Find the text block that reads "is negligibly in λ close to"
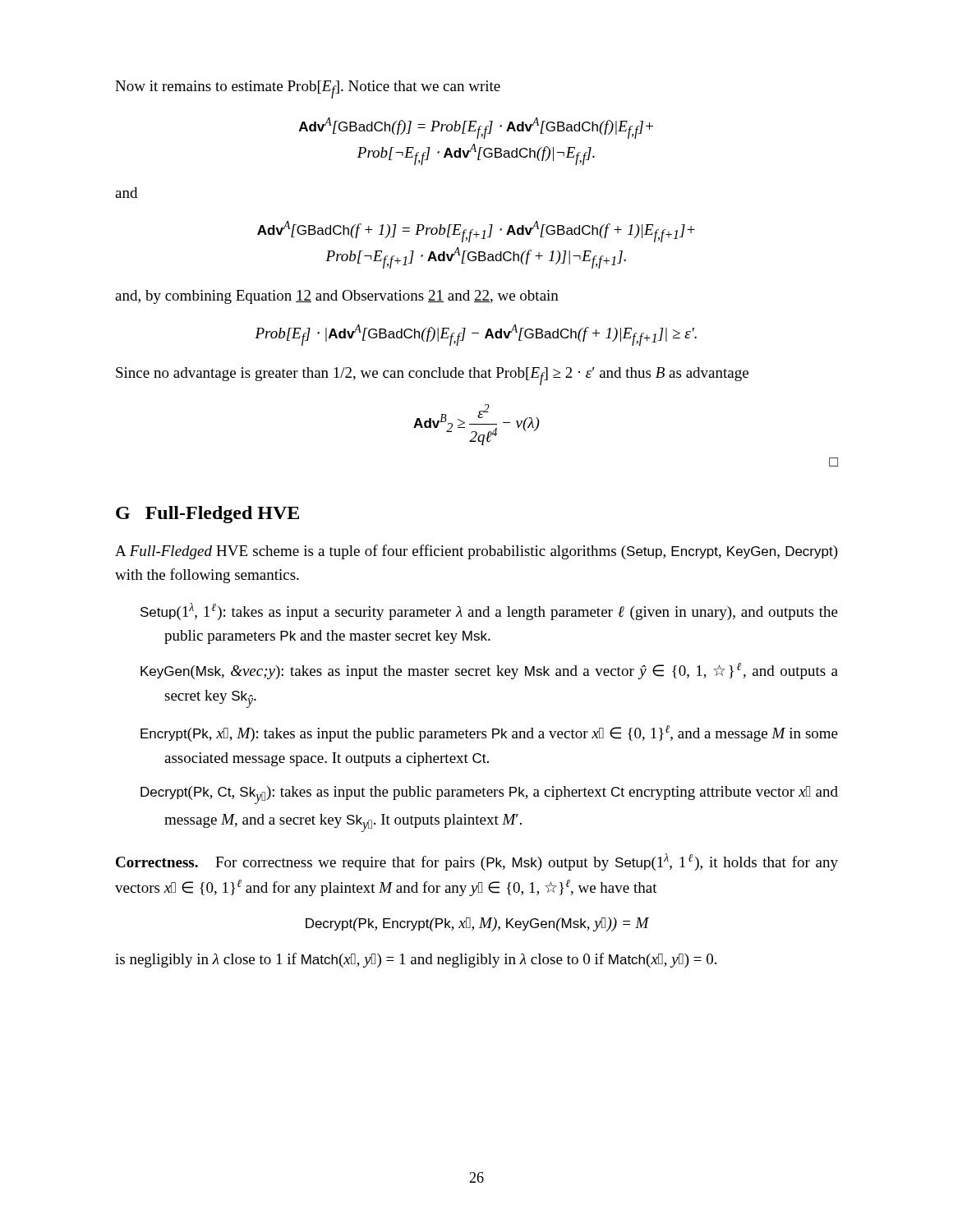Screen dimensions: 1232x953 (x=416, y=959)
